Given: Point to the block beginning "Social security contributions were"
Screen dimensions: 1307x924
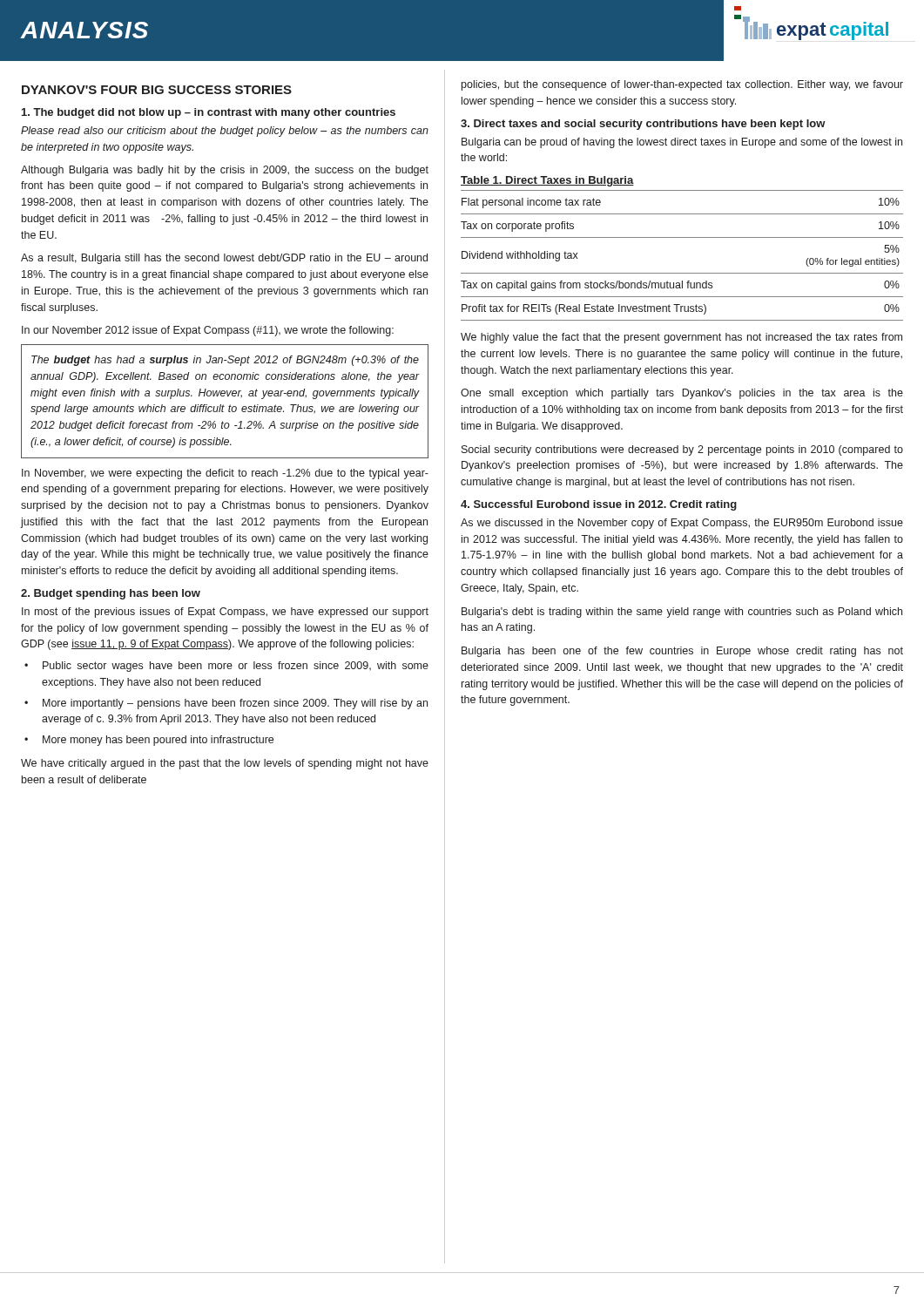Looking at the screenshot, I should pos(682,465).
